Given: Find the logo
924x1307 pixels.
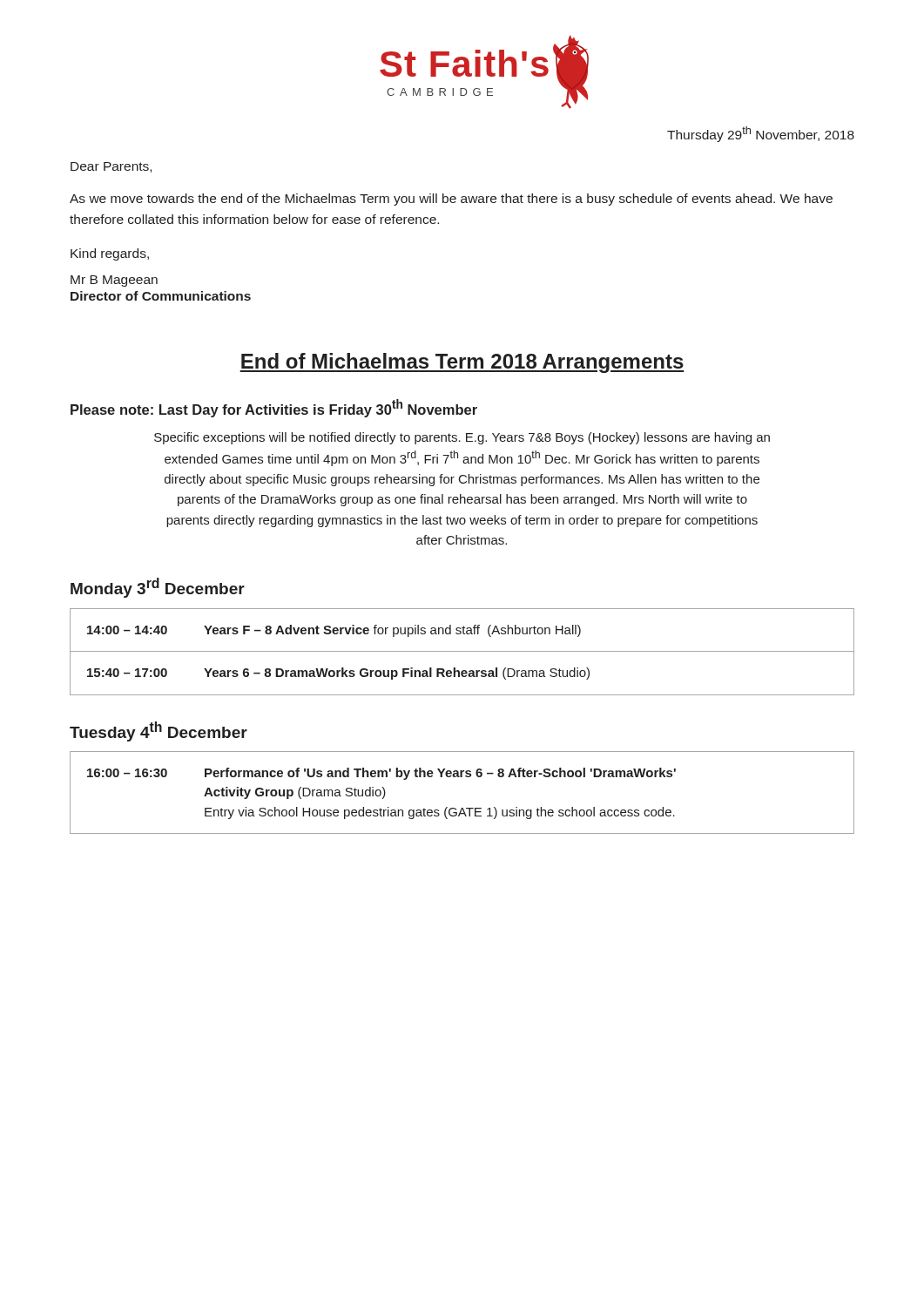Looking at the screenshot, I should tap(462, 60).
